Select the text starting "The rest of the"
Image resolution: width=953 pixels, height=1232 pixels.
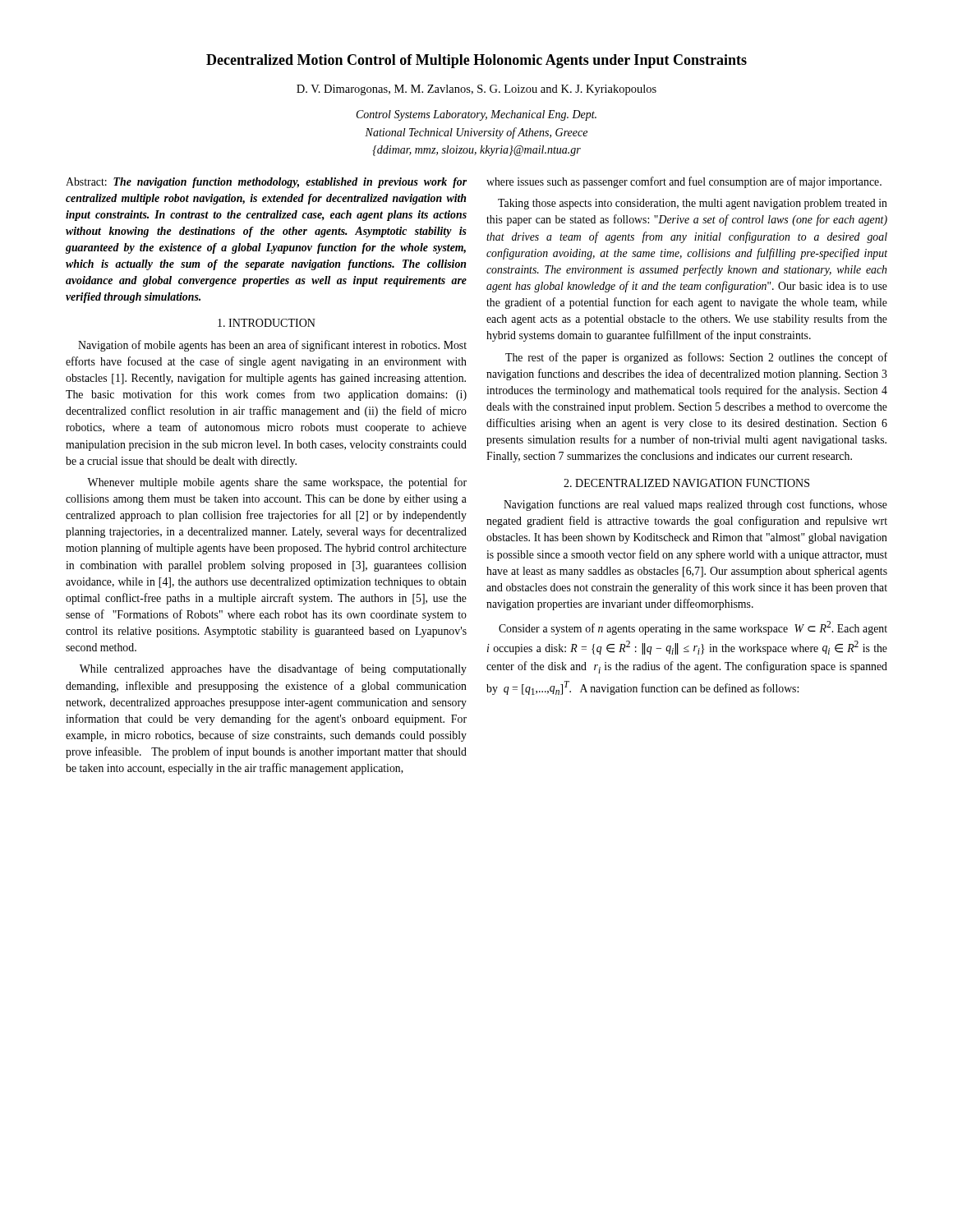[687, 407]
